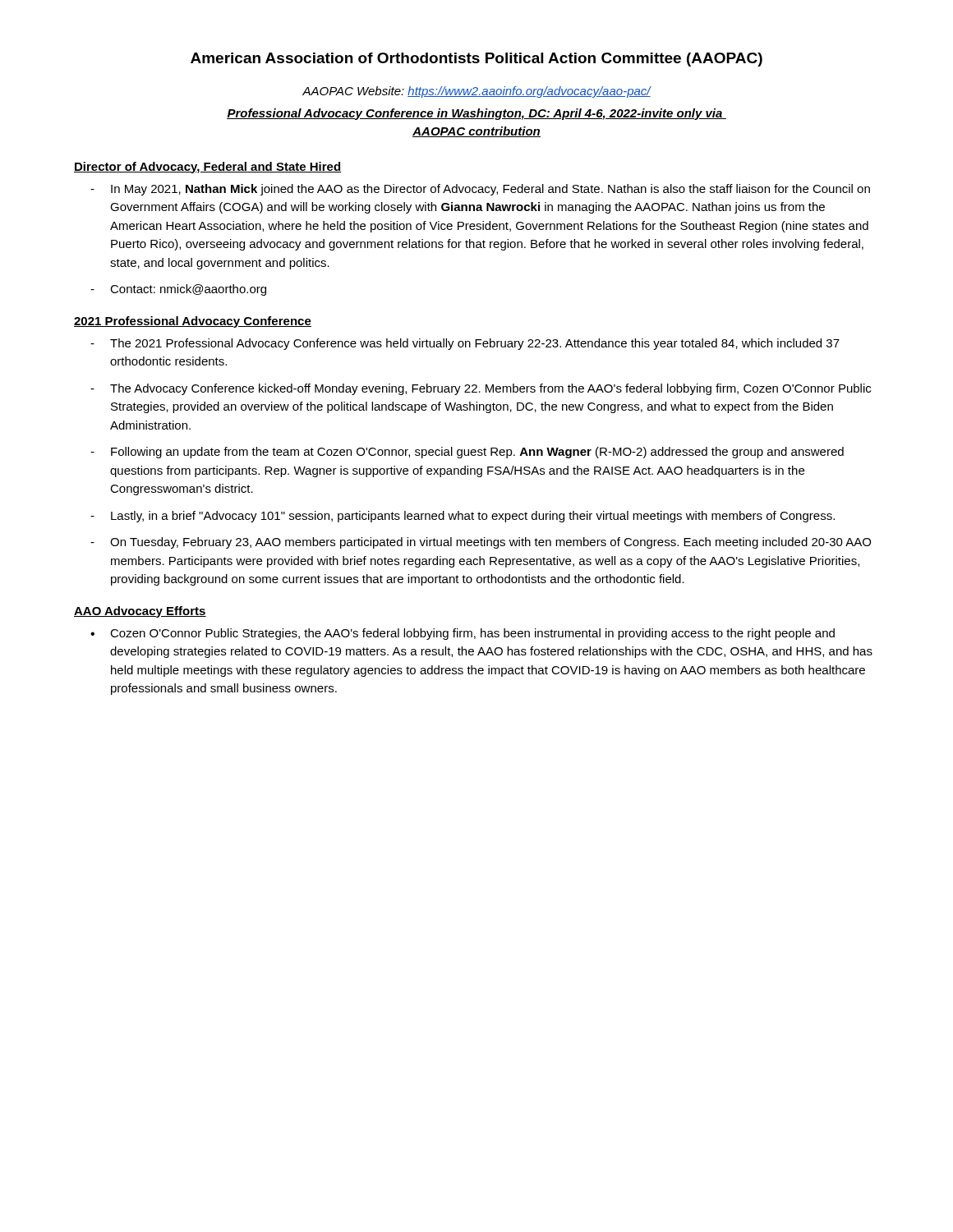This screenshot has width=953, height=1232.
Task: Find the list item with the text "- The 2021"
Action: (485, 352)
